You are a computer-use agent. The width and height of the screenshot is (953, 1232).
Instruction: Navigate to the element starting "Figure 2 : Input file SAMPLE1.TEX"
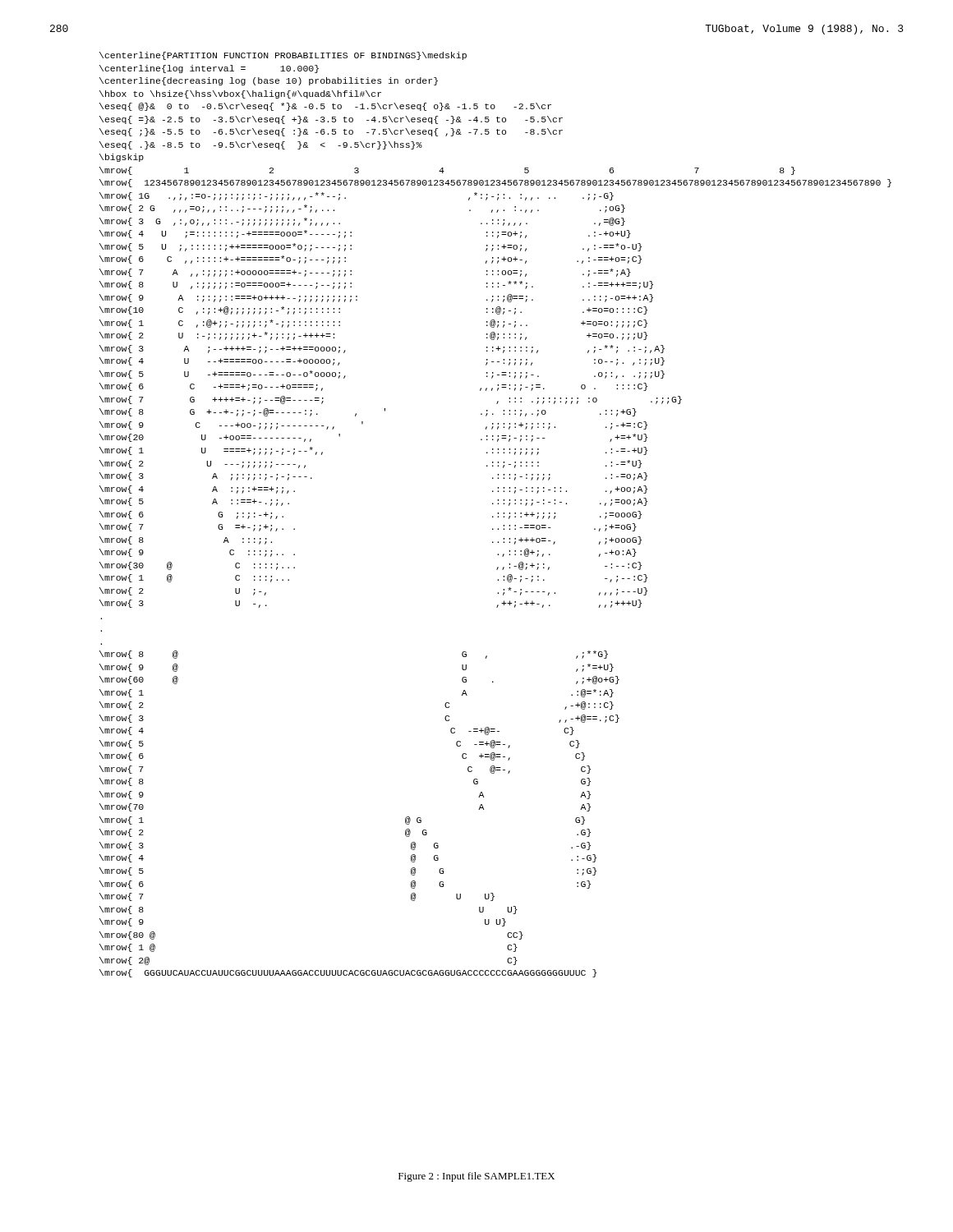(476, 1176)
